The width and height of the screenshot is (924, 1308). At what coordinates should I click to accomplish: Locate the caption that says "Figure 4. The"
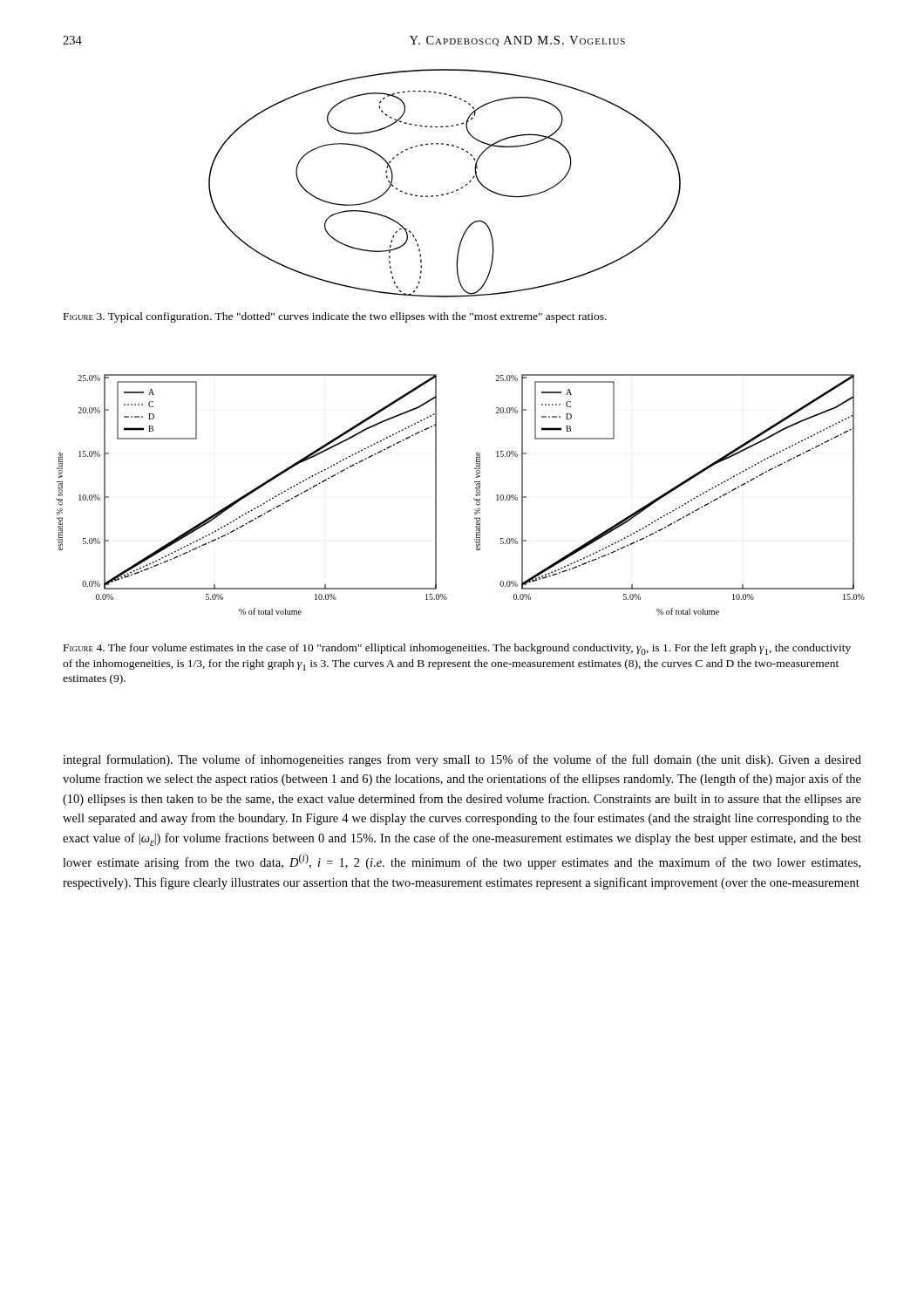pyautogui.click(x=457, y=663)
